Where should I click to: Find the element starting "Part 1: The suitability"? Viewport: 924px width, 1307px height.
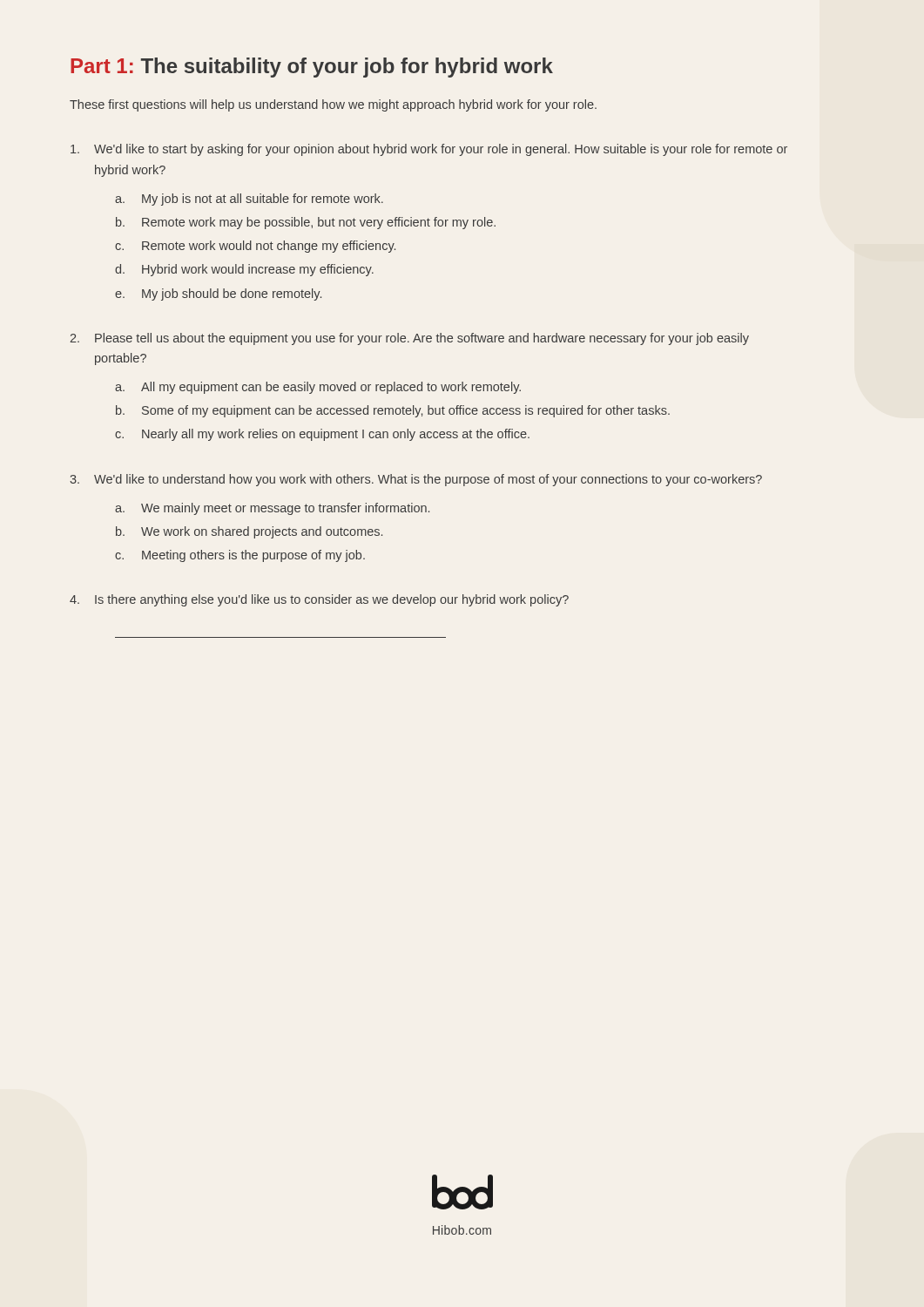click(311, 66)
